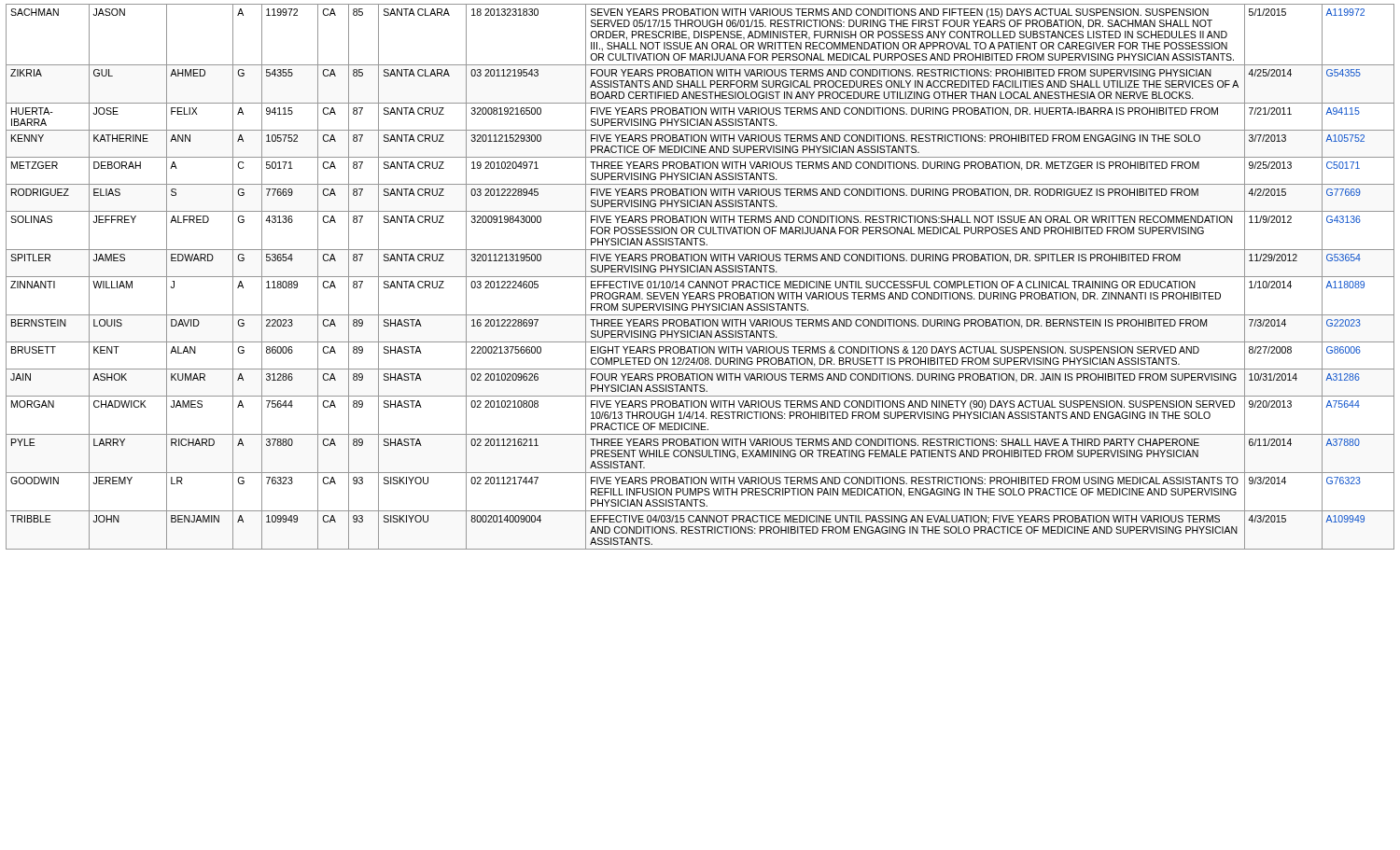Find the table that mentions "EFFECTIVE 04/03/15 CANNOT"

(700, 277)
